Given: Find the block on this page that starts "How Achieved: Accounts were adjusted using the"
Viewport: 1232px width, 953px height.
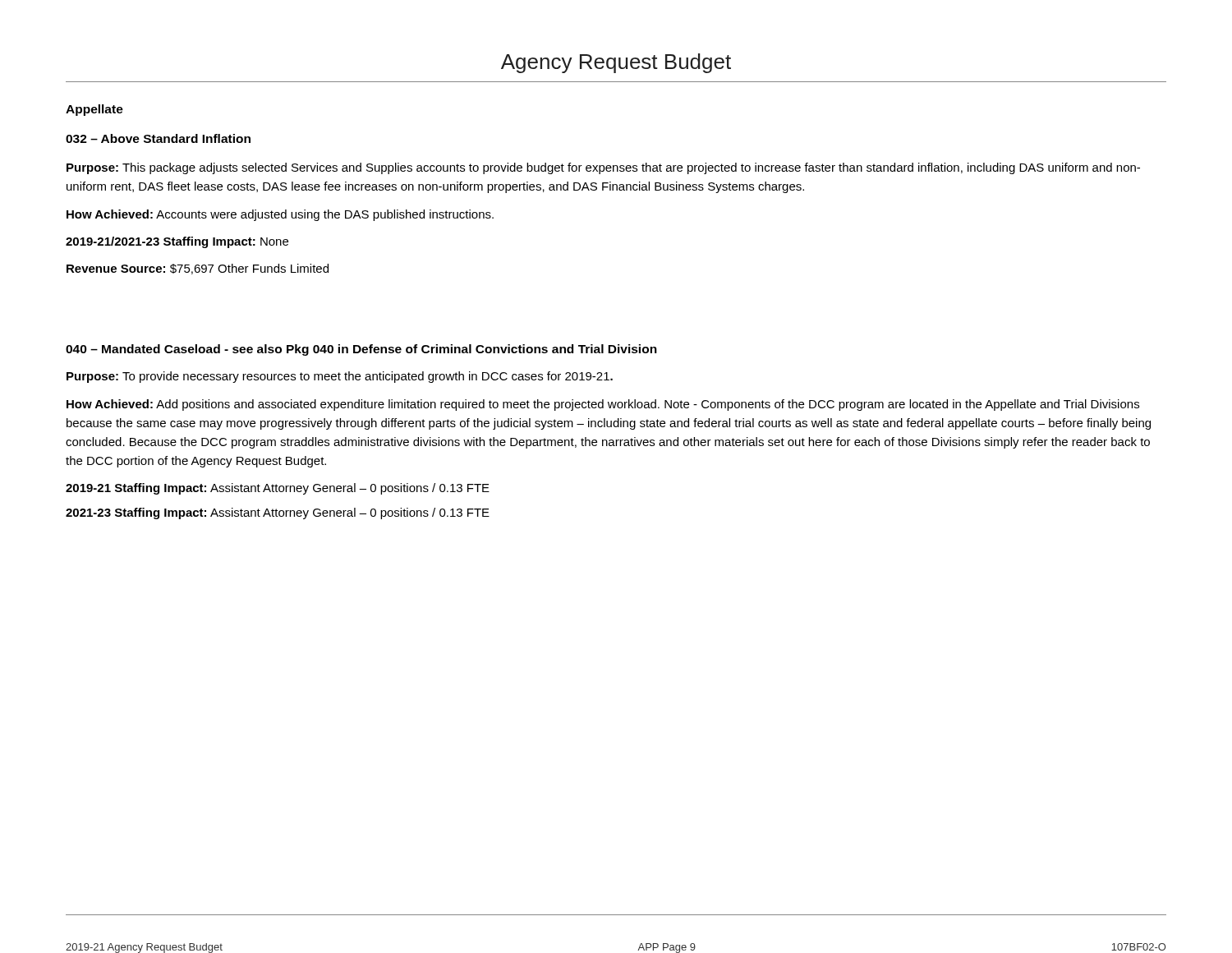Looking at the screenshot, I should [280, 214].
